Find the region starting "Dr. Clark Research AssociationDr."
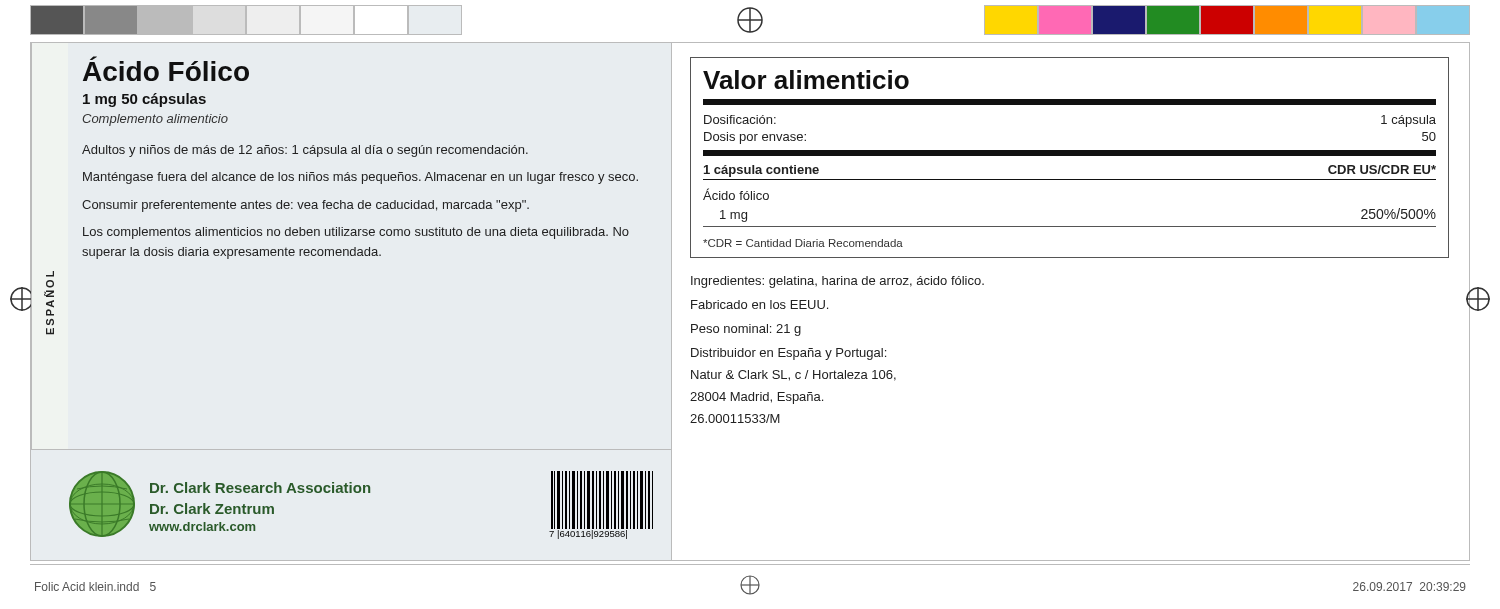This screenshot has width=1500, height=609. click(x=260, y=488)
